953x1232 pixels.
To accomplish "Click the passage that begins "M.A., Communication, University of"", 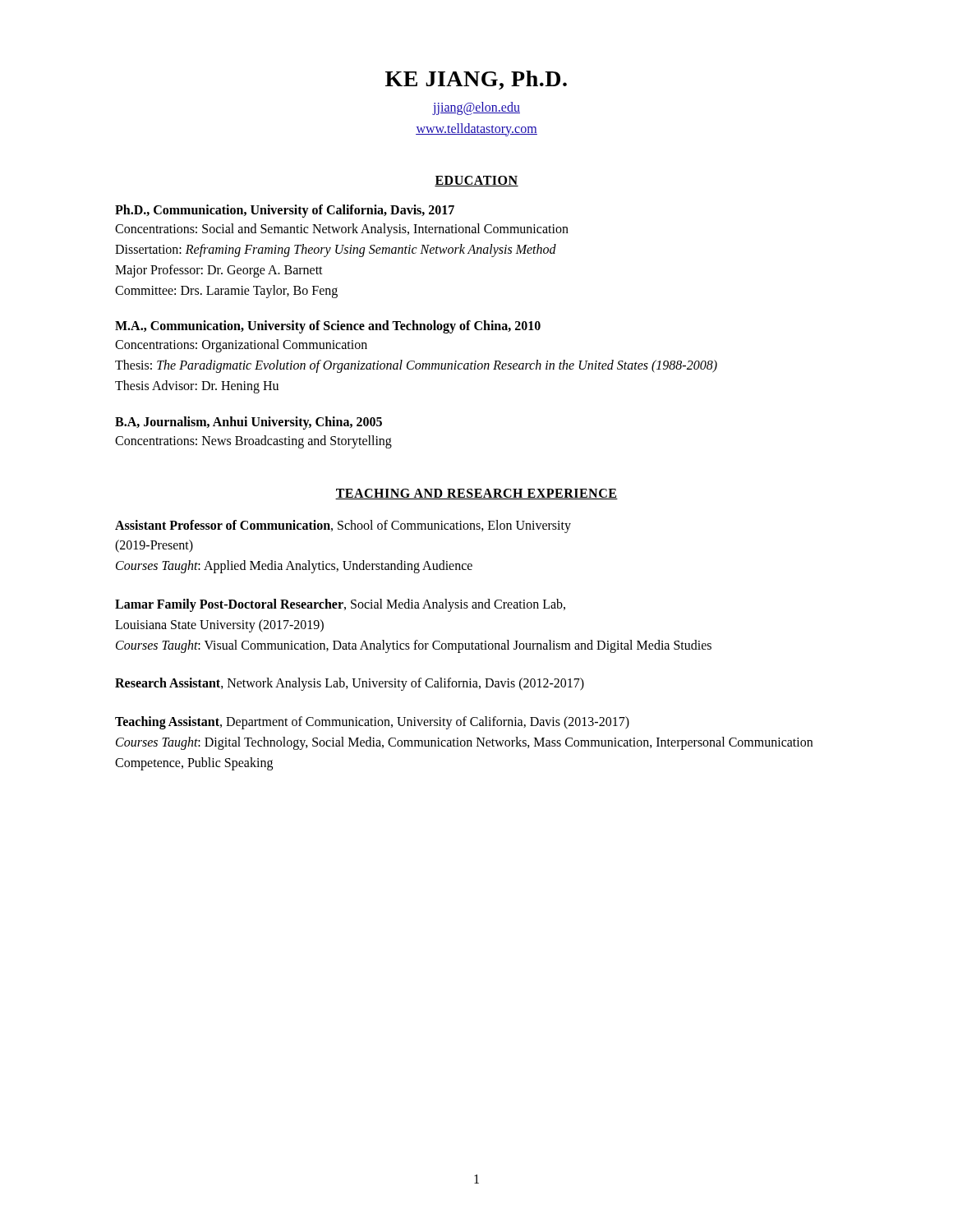I will tap(476, 358).
